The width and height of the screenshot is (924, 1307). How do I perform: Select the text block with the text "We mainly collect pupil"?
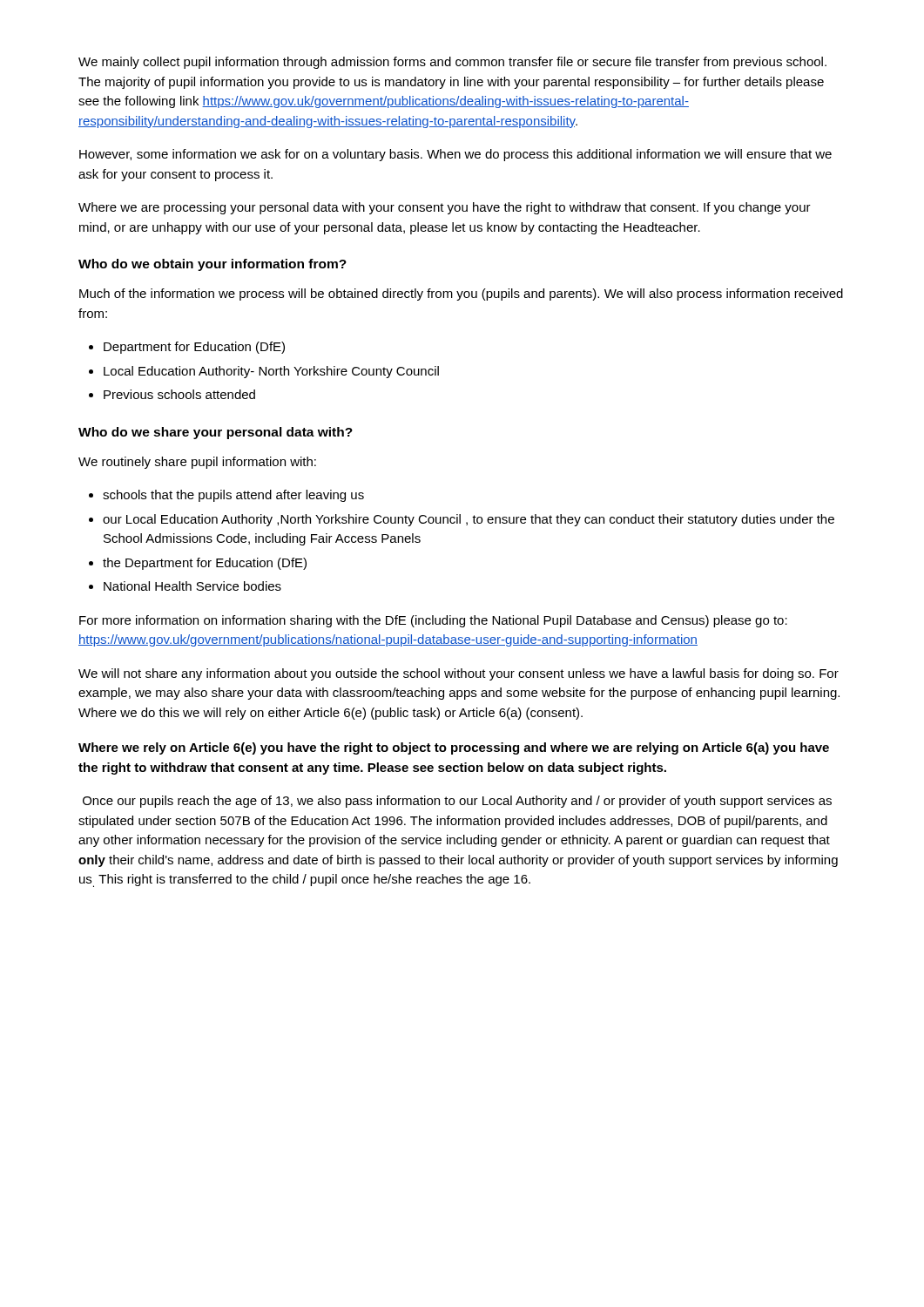tap(453, 91)
